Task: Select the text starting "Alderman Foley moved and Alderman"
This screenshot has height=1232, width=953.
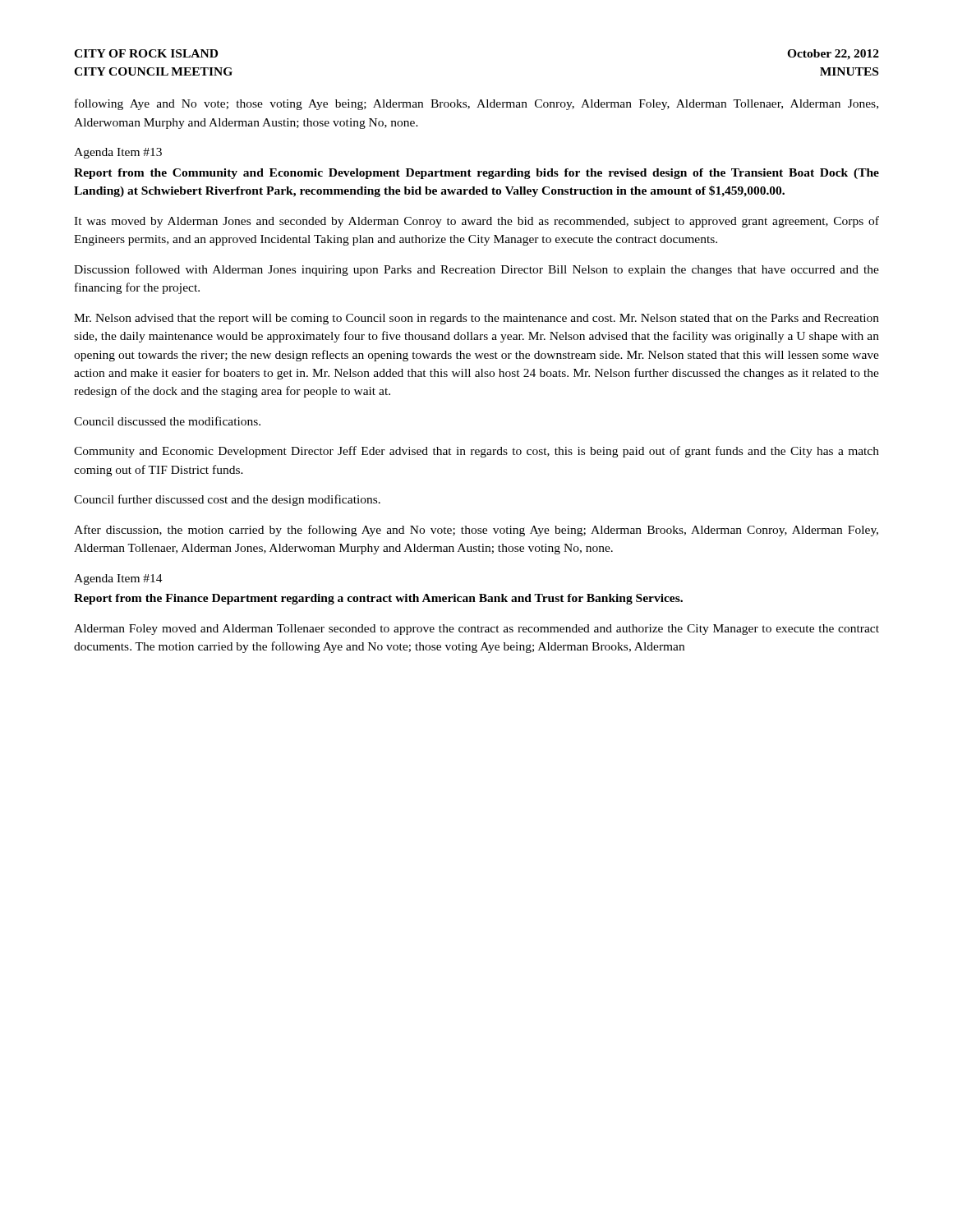Action: [x=476, y=637]
